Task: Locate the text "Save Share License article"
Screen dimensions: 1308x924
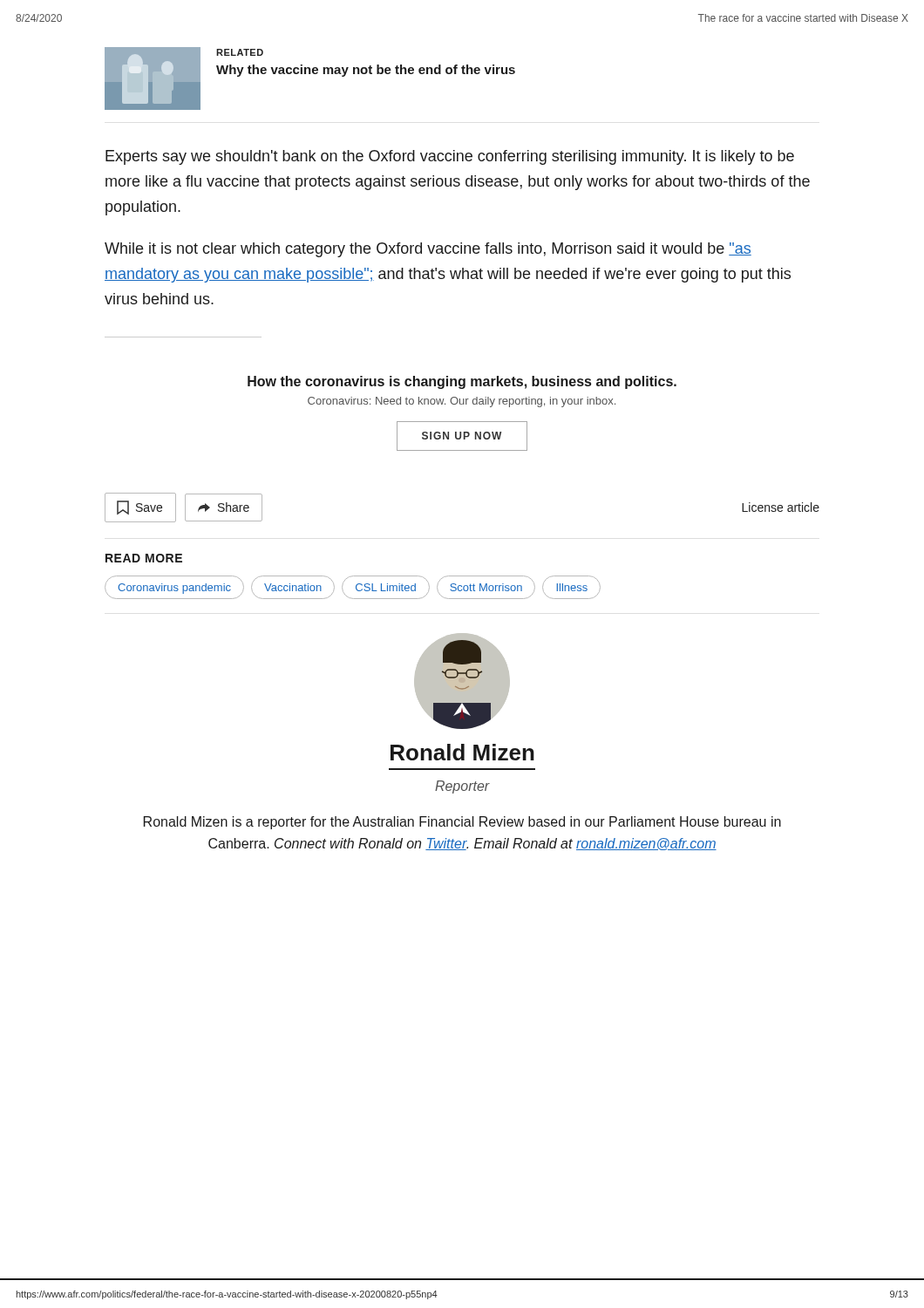Action: pos(224,508)
